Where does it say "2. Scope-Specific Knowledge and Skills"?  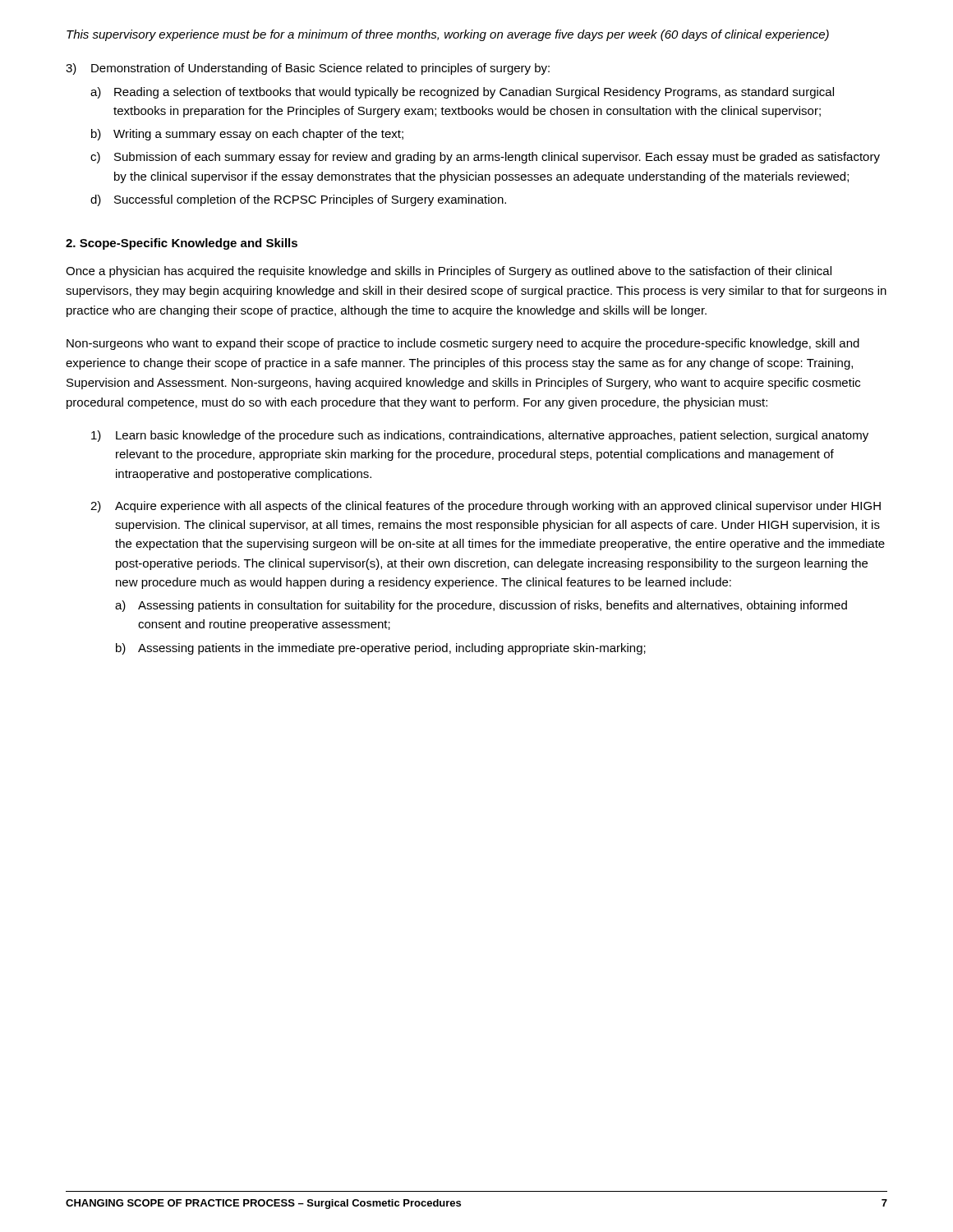(182, 243)
